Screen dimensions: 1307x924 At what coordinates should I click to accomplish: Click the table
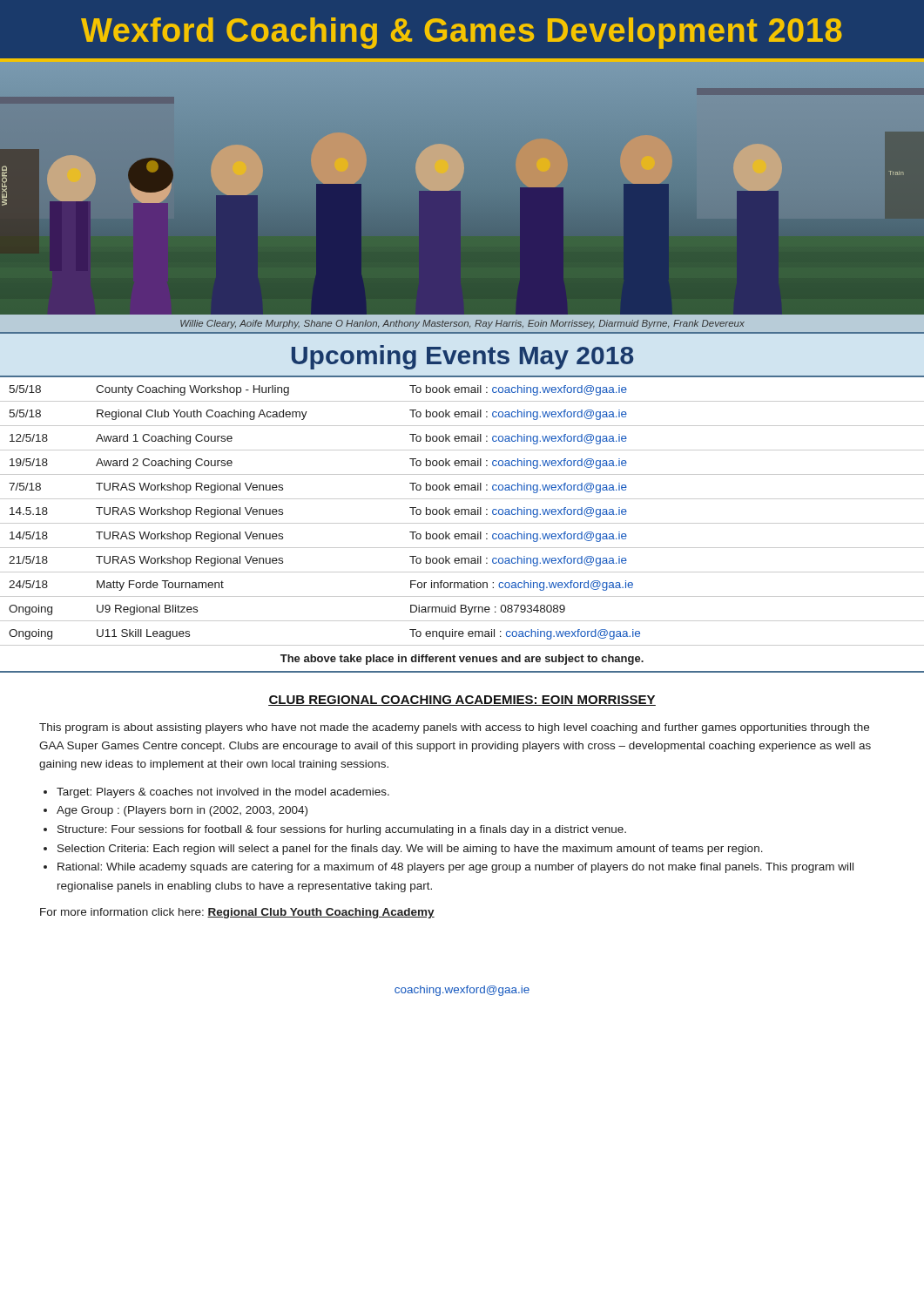pos(462,525)
